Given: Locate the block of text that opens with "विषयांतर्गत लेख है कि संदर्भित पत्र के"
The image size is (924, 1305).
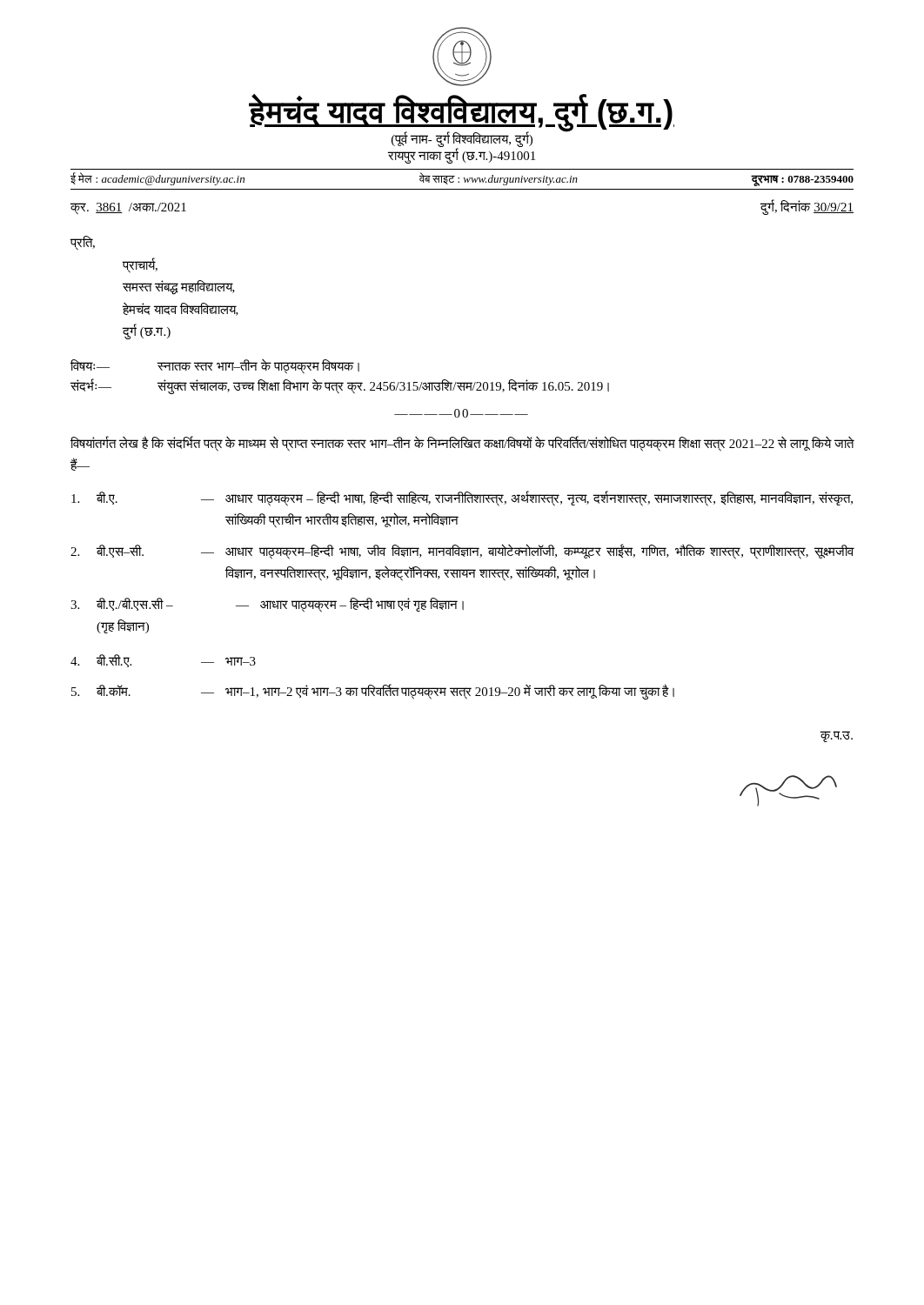Looking at the screenshot, I should tap(462, 454).
